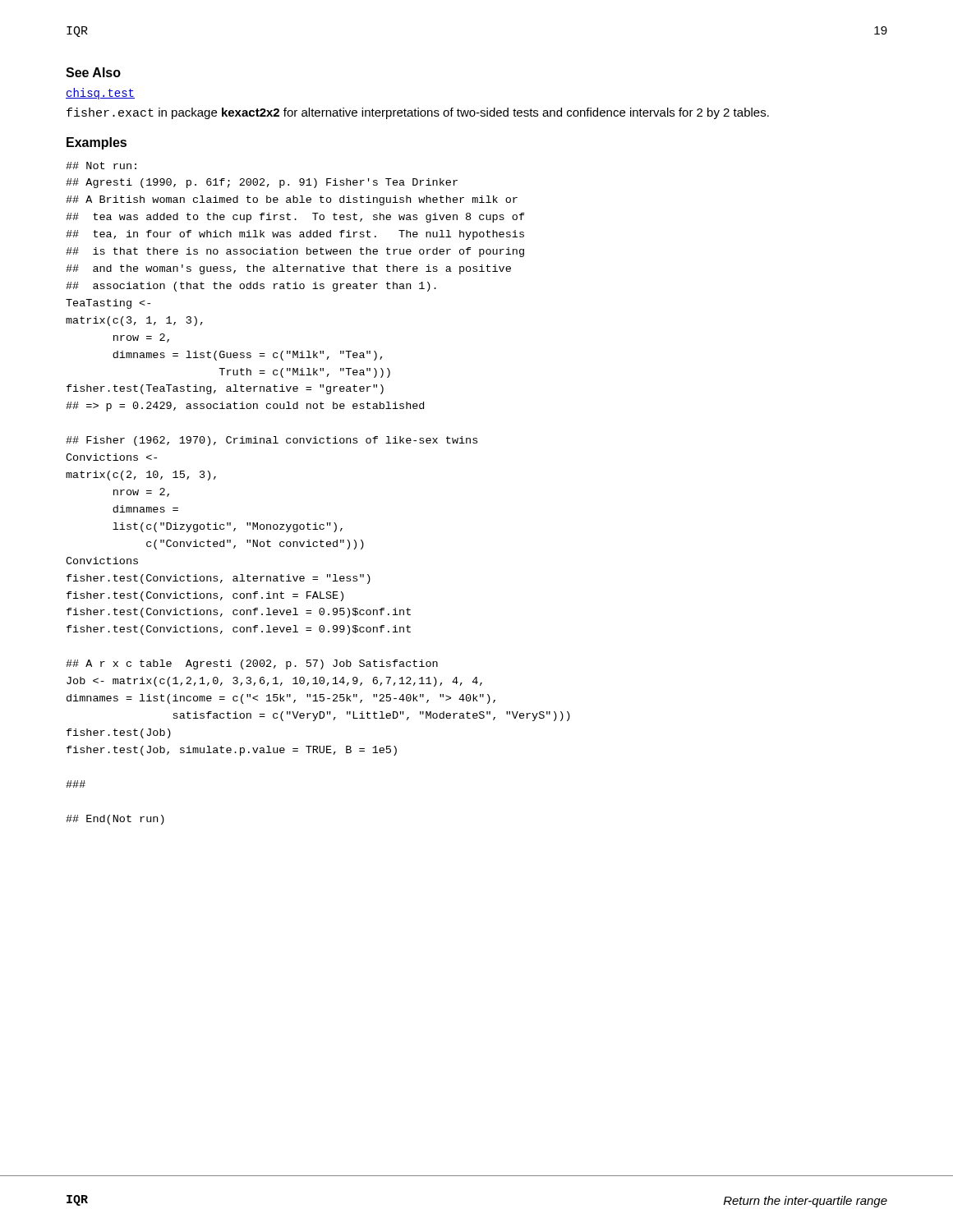Select the section header that says "See Also"
This screenshot has width=953, height=1232.
pos(93,73)
